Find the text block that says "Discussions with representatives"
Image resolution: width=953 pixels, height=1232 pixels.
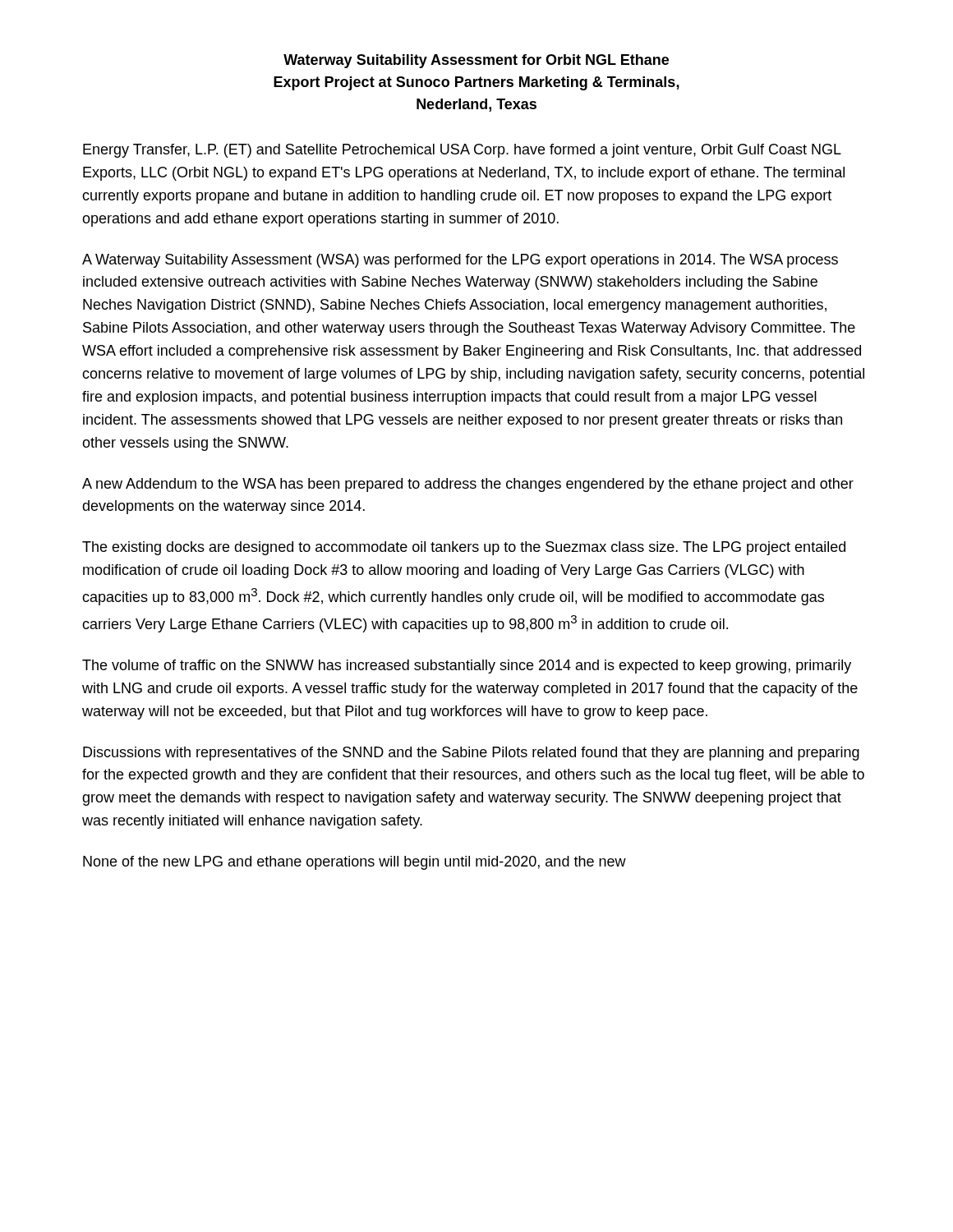point(473,786)
